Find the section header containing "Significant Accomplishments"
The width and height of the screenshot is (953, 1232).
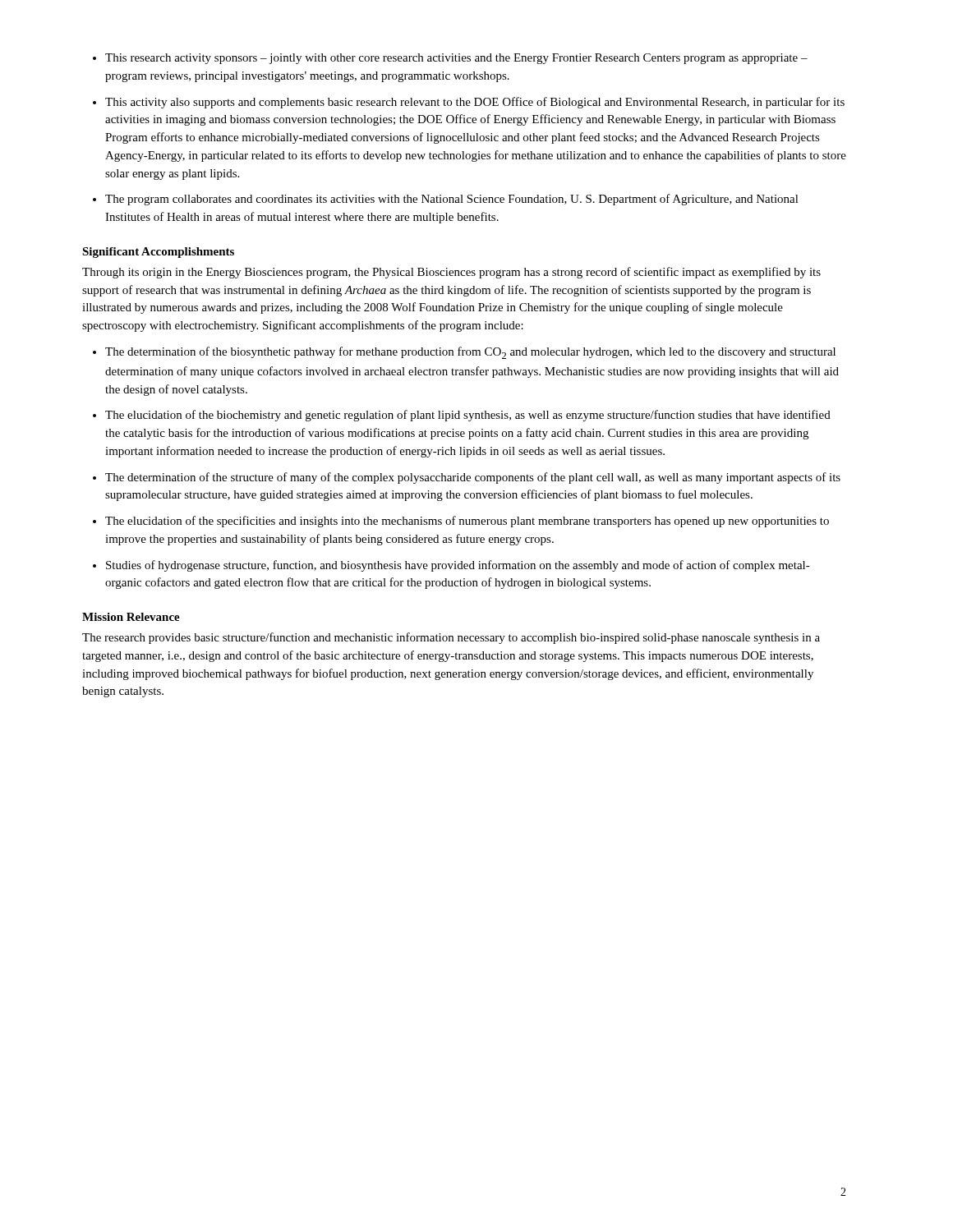[x=158, y=251]
